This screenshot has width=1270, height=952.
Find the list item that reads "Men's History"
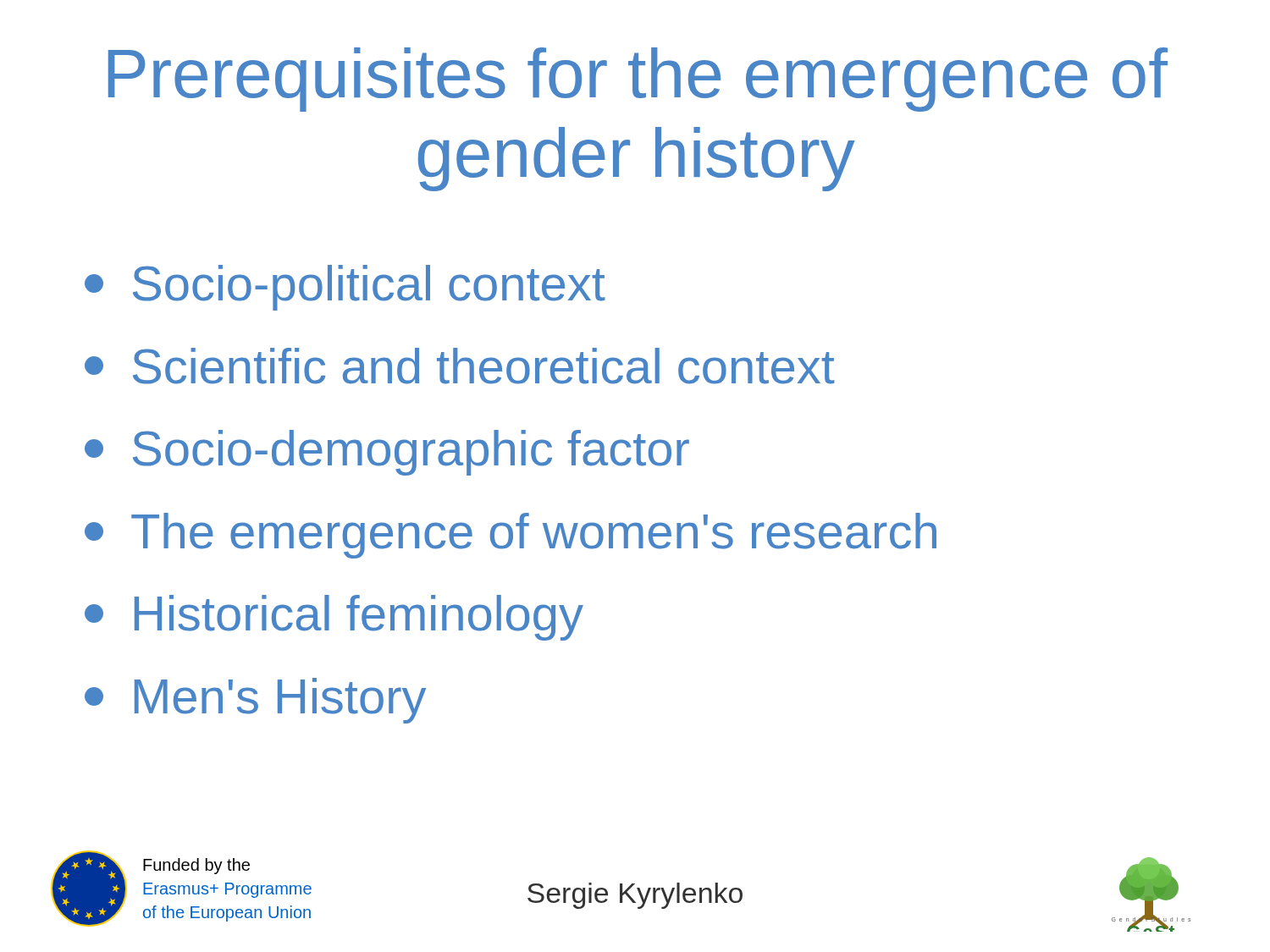[x=256, y=696]
